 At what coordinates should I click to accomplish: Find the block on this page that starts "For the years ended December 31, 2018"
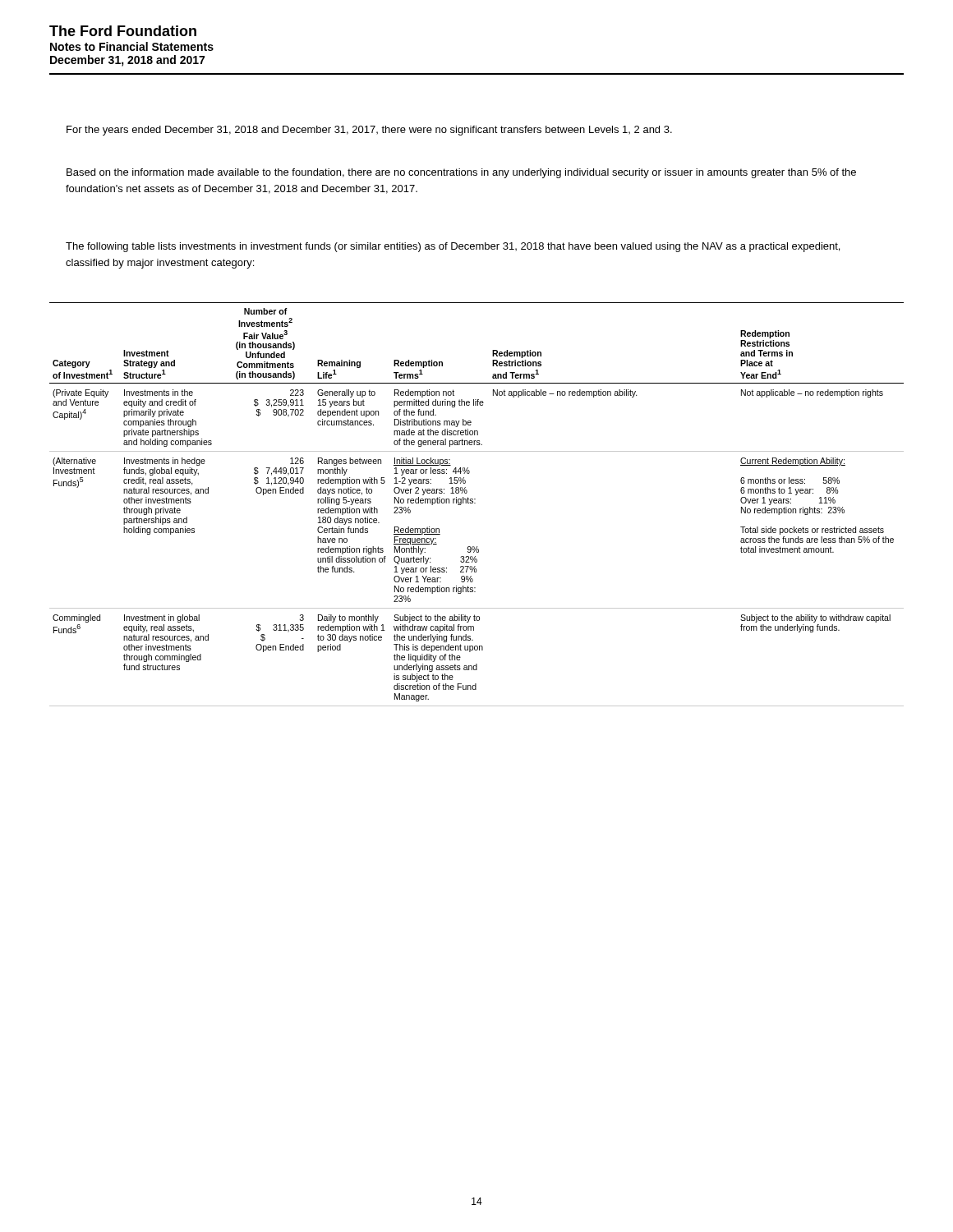point(369,129)
